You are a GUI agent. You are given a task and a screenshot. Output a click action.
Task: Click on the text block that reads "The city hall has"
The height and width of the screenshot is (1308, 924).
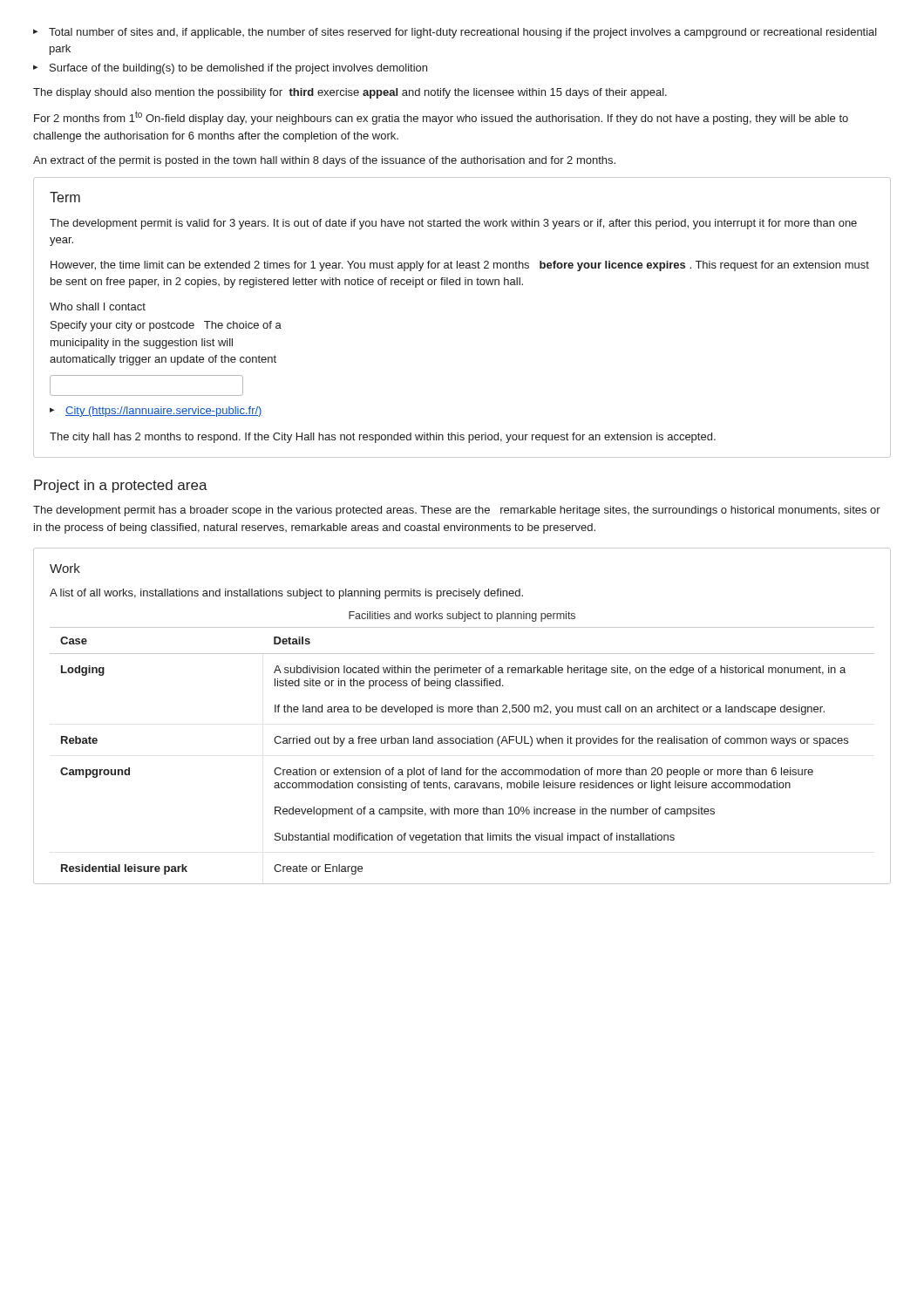click(383, 436)
